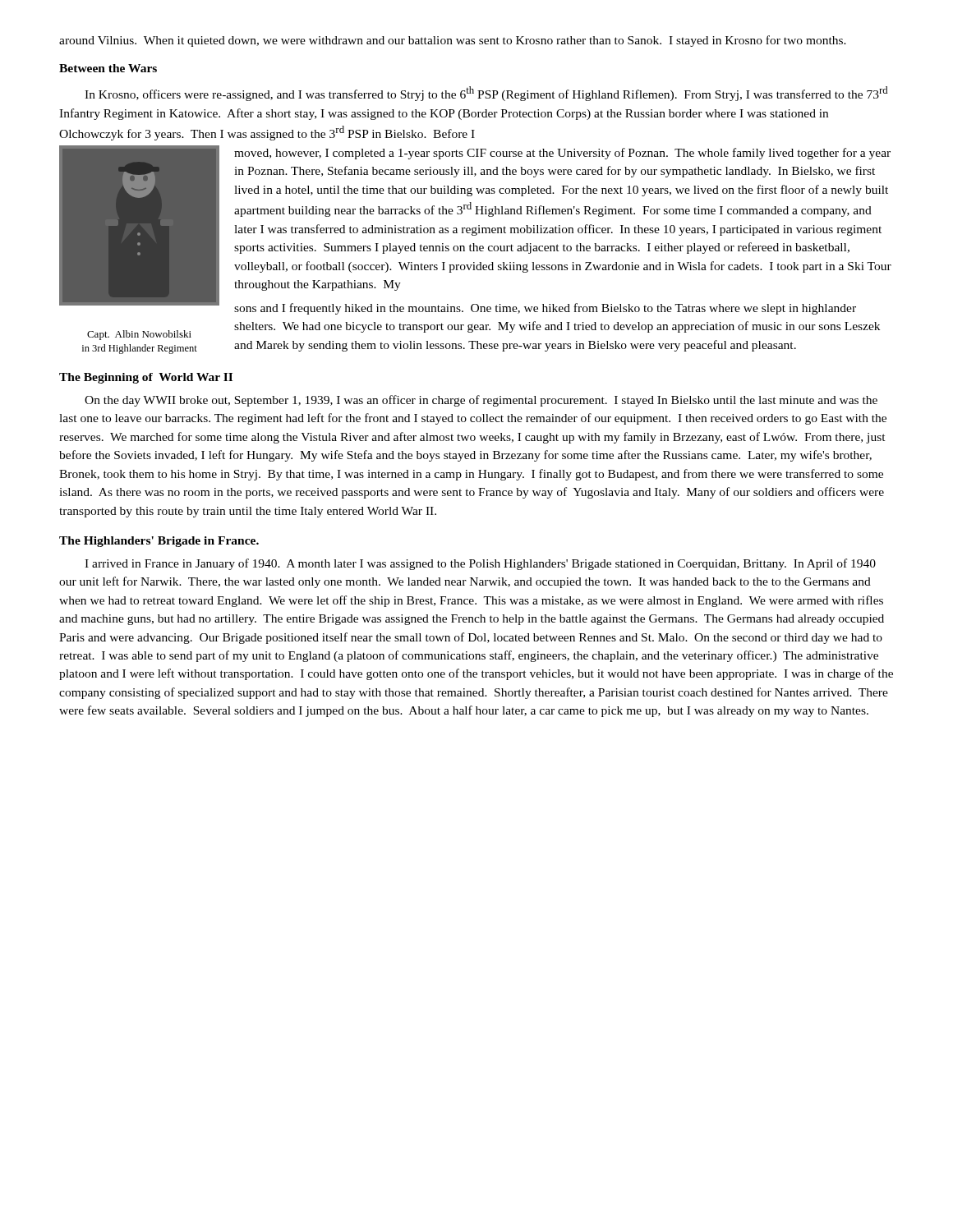
Task: Select the region starting "Between the Wars"
Action: coord(108,68)
